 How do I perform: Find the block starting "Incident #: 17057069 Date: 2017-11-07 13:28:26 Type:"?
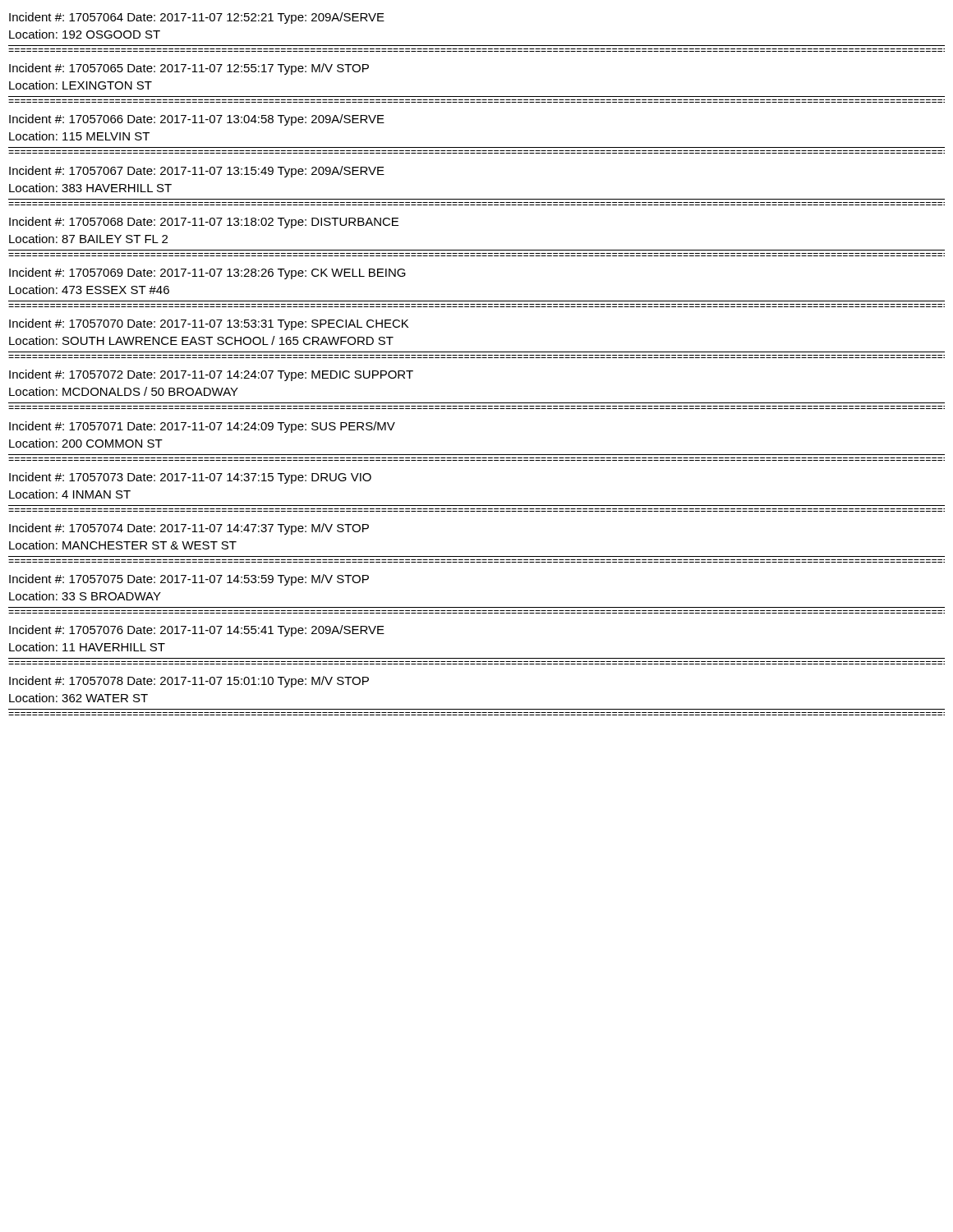pyautogui.click(x=207, y=274)
